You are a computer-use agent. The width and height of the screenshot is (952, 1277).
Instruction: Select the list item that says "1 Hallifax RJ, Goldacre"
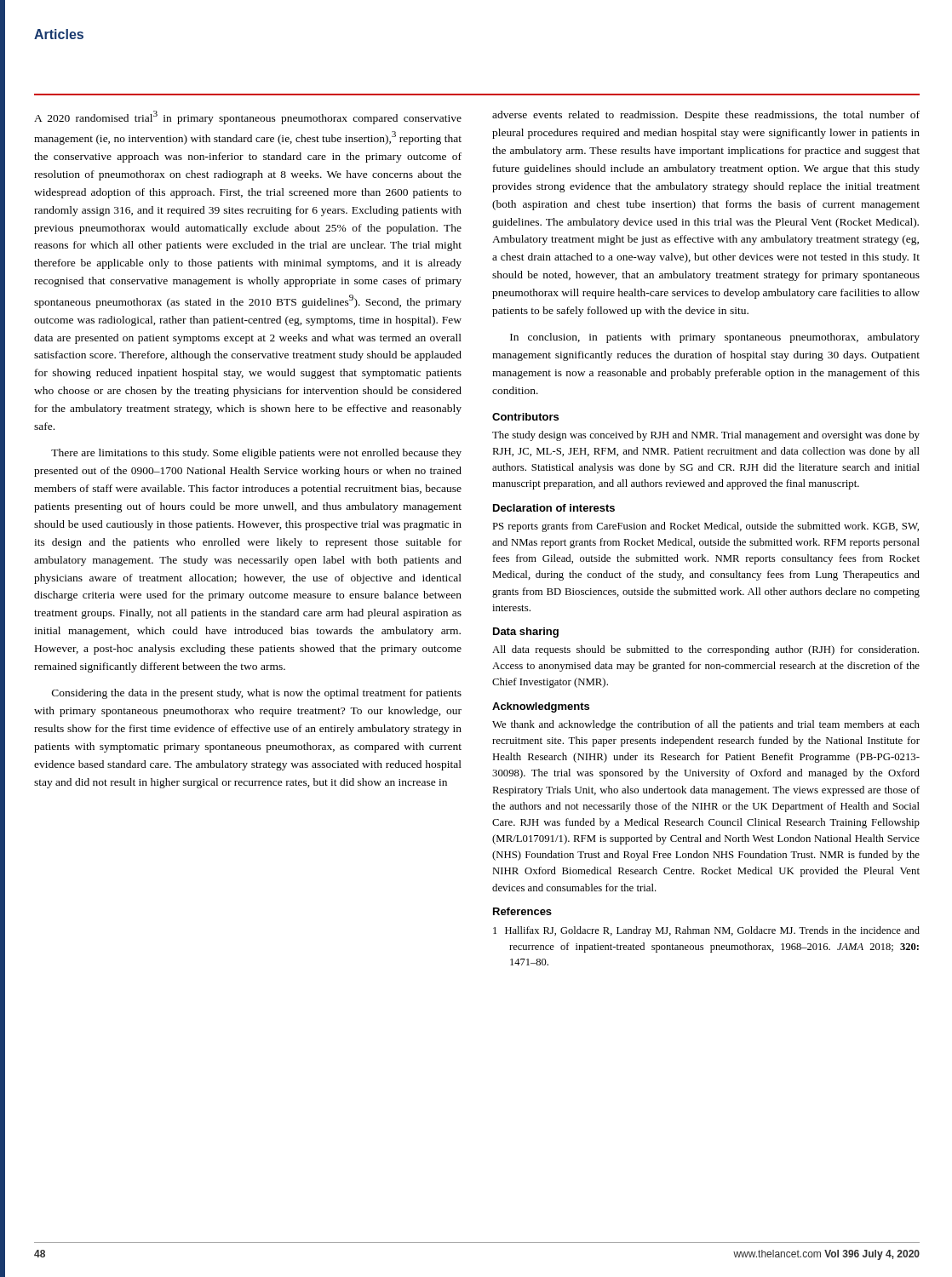click(x=706, y=946)
